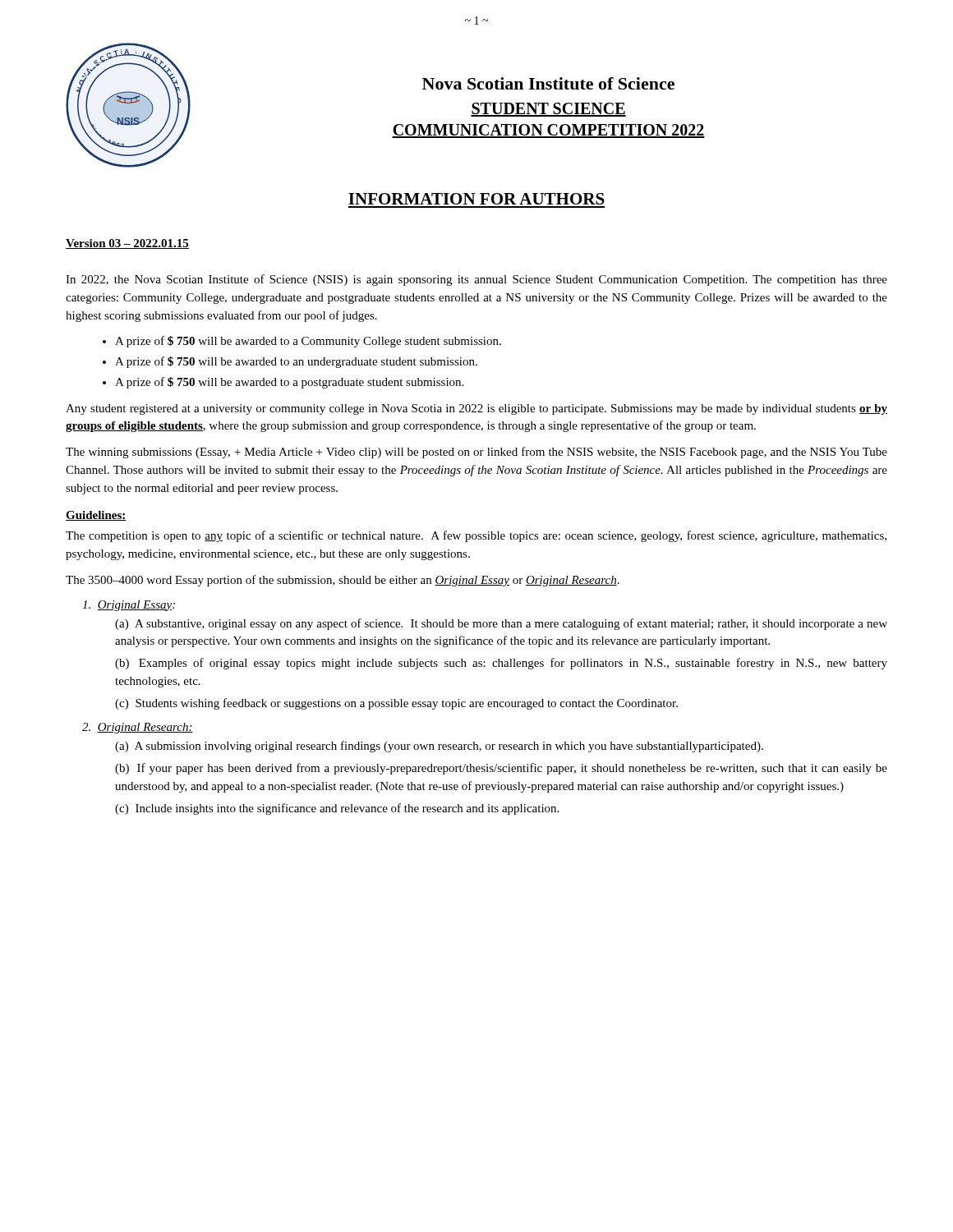Viewport: 953px width, 1232px height.
Task: Click on the text block that reads "The competition is open to"
Action: [x=476, y=545]
